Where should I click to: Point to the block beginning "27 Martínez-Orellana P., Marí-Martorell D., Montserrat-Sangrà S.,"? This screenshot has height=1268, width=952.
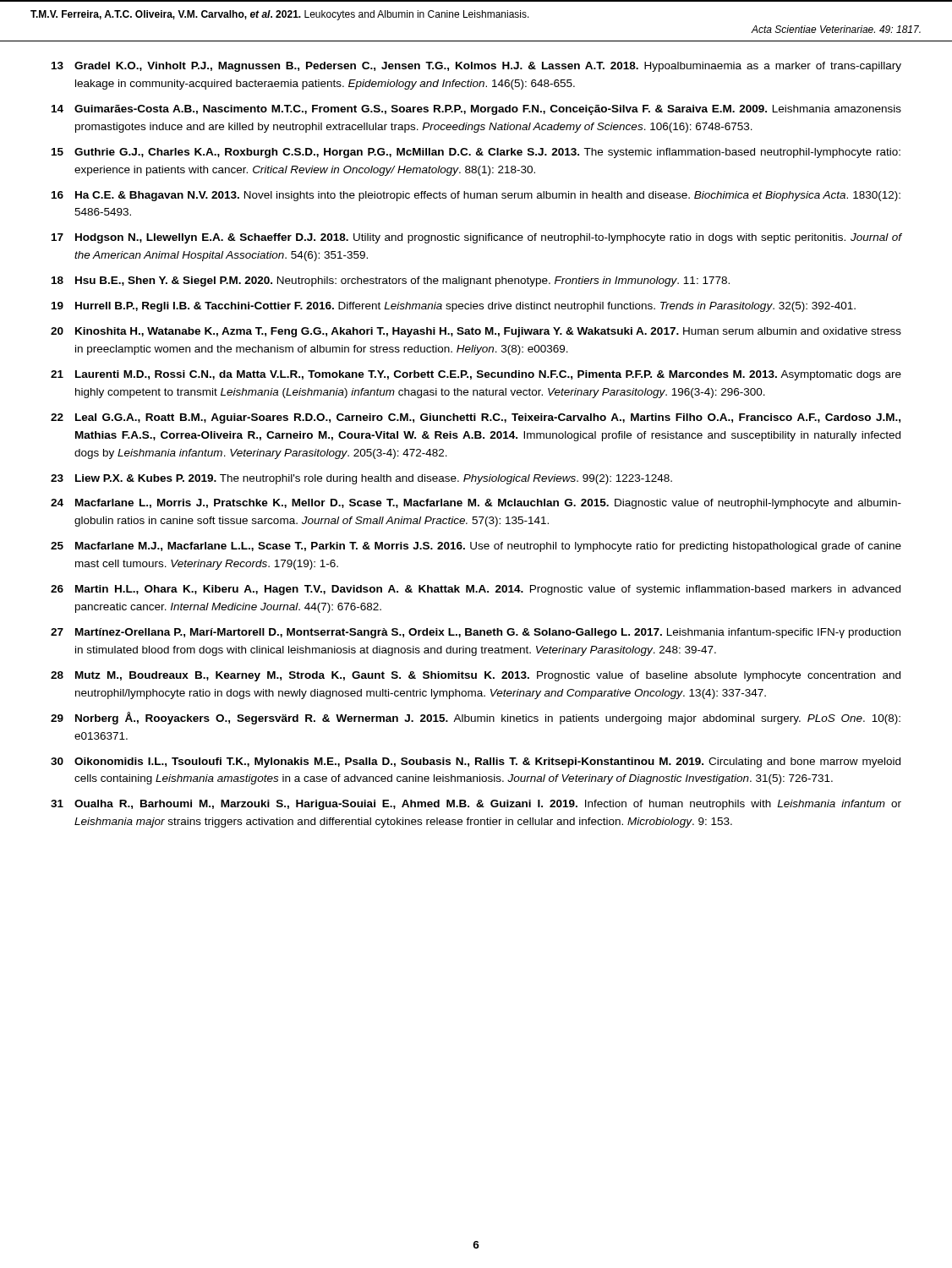476,642
